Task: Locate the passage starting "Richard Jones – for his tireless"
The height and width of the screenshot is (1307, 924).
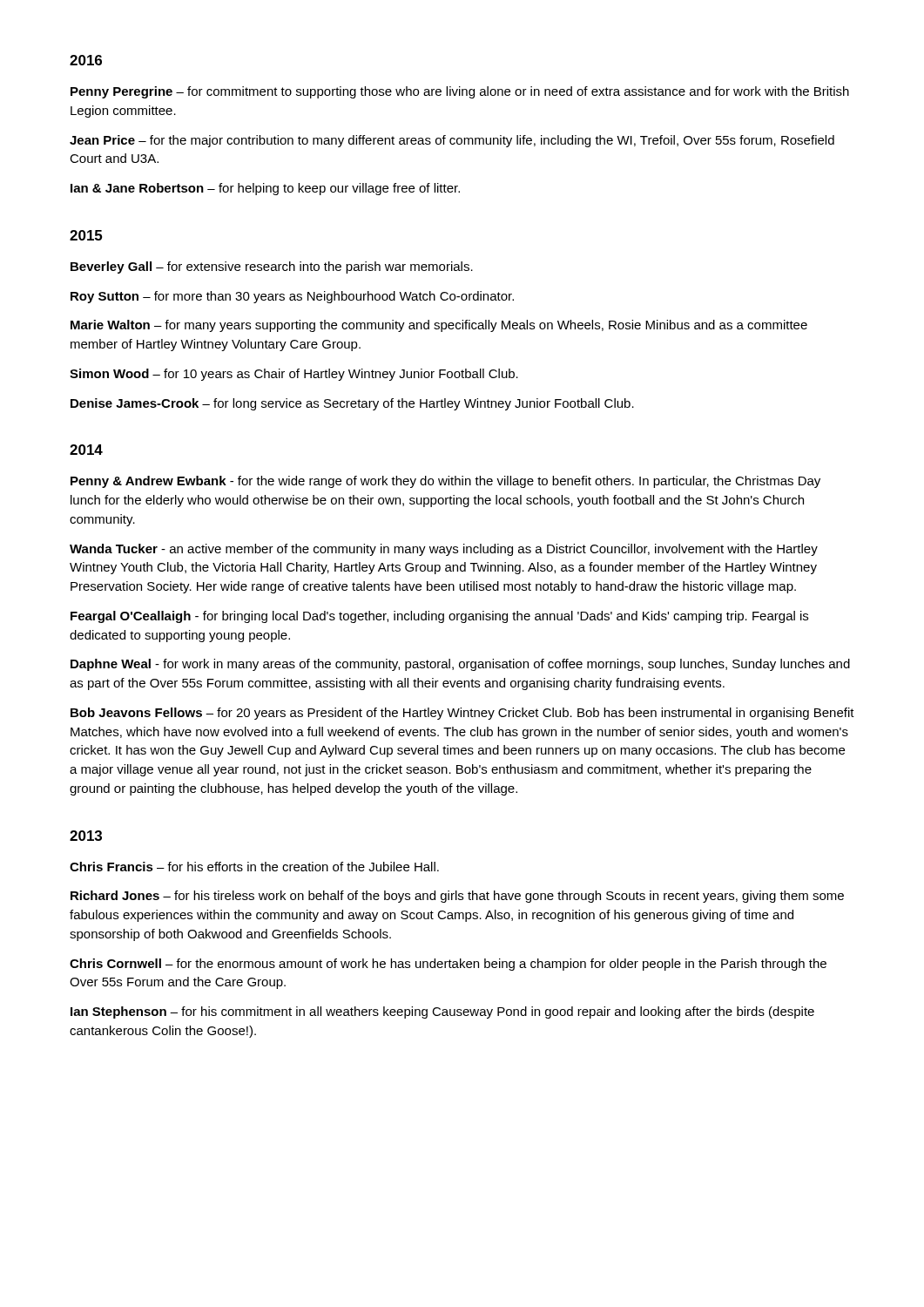Action: 457,914
